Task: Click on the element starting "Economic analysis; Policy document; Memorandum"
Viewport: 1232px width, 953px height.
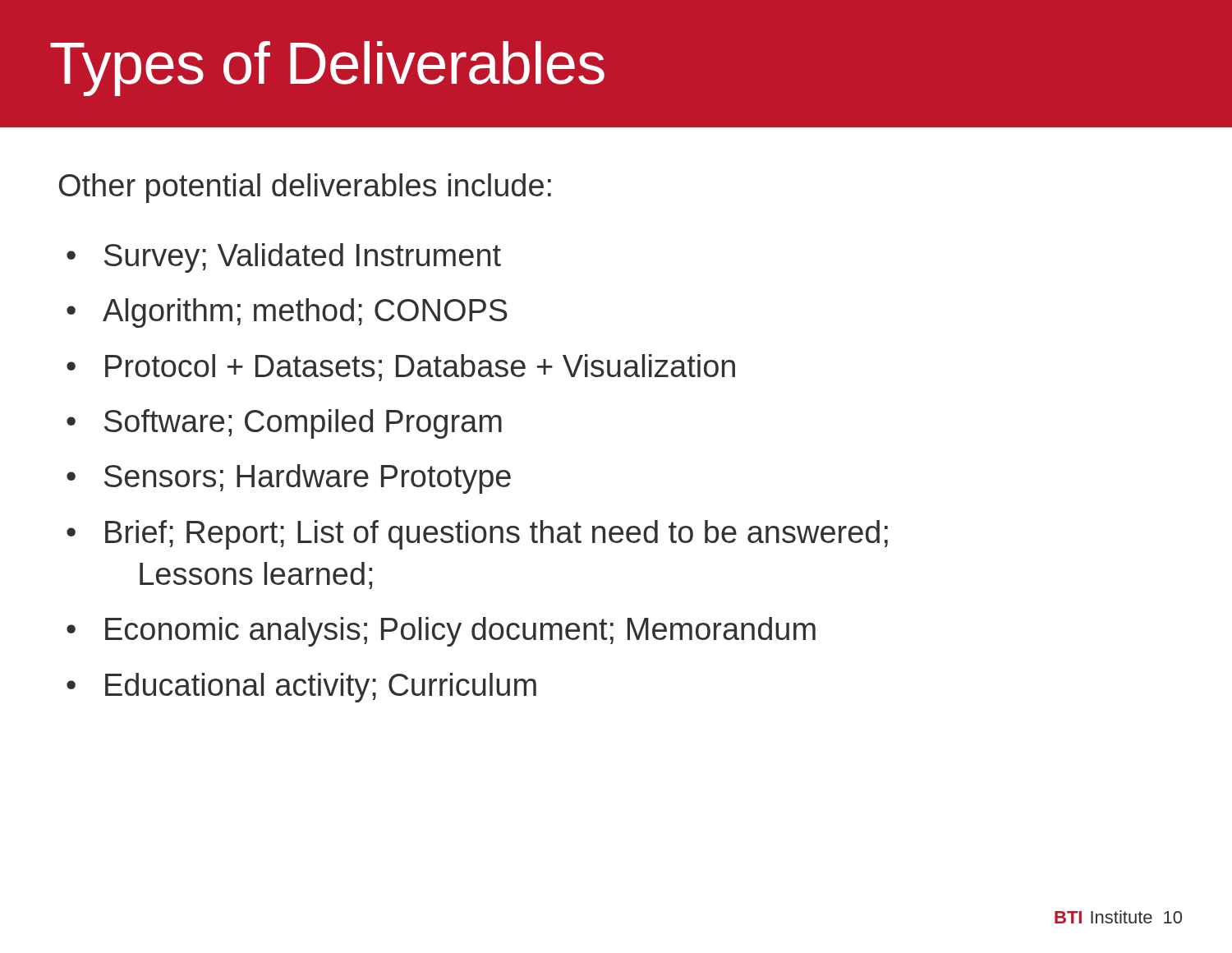Action: pyautogui.click(x=460, y=630)
